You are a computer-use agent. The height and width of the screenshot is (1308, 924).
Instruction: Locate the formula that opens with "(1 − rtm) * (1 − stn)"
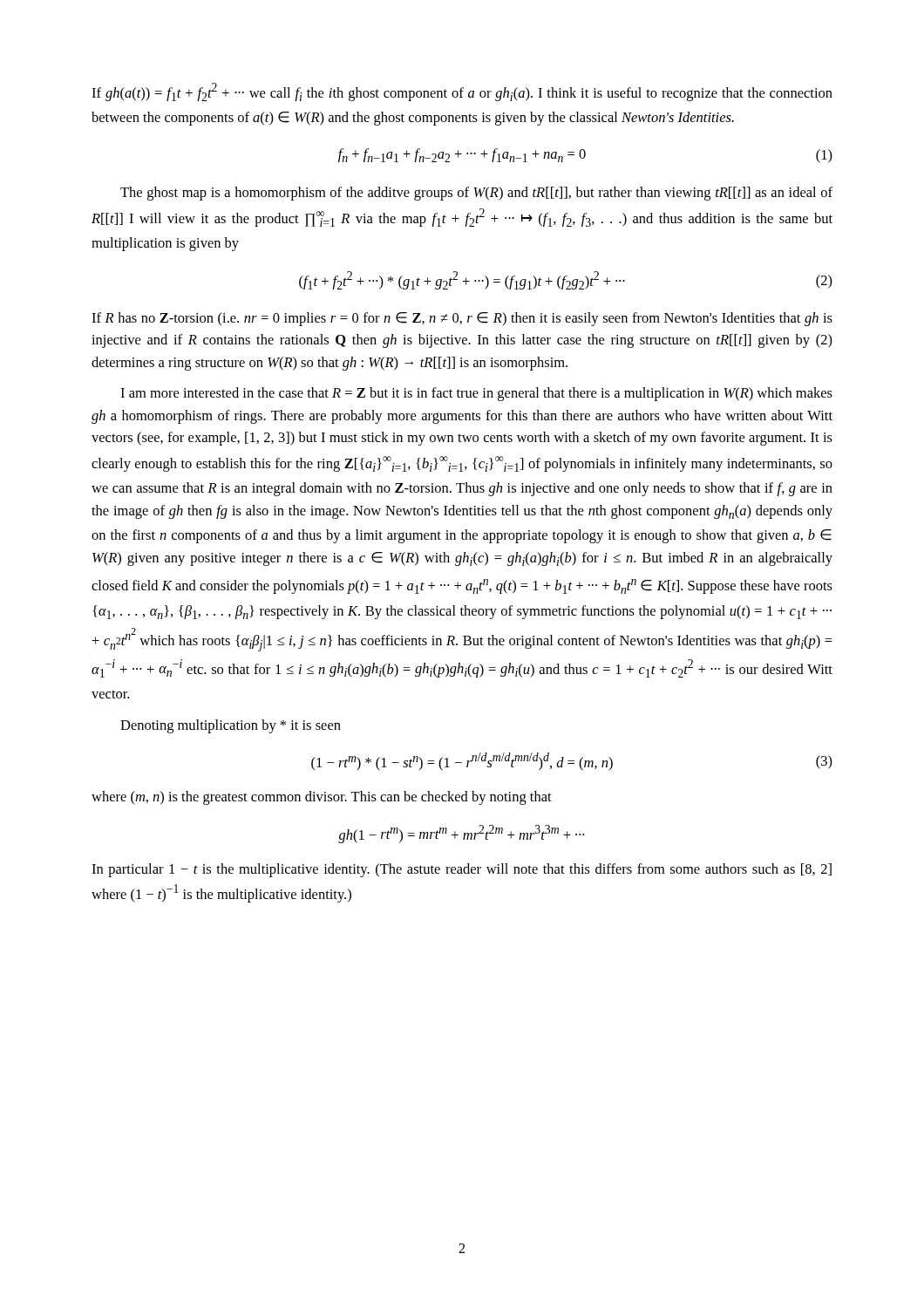(572, 761)
